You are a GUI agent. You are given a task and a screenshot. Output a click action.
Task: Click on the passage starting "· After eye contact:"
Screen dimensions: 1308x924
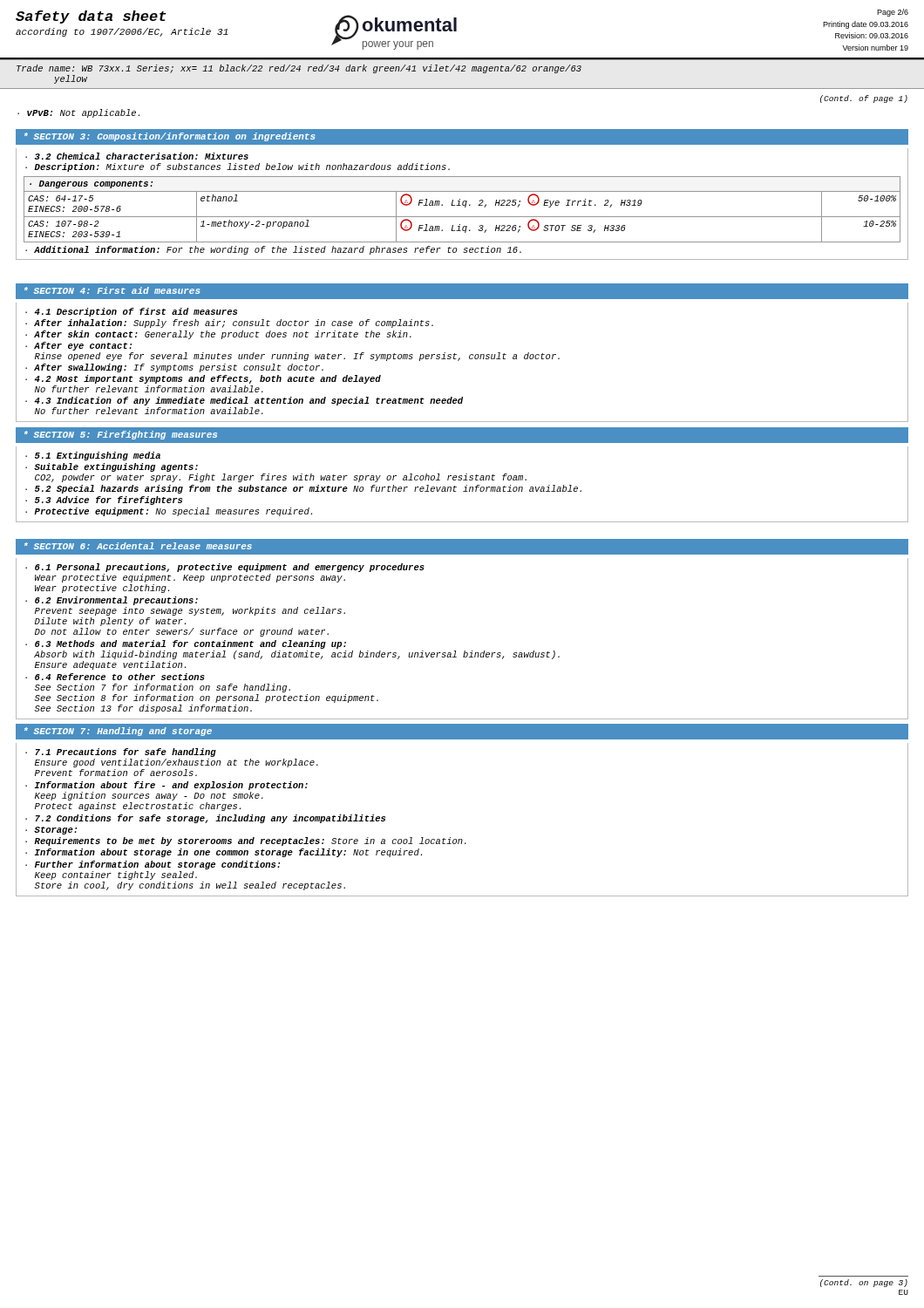[x=293, y=351]
